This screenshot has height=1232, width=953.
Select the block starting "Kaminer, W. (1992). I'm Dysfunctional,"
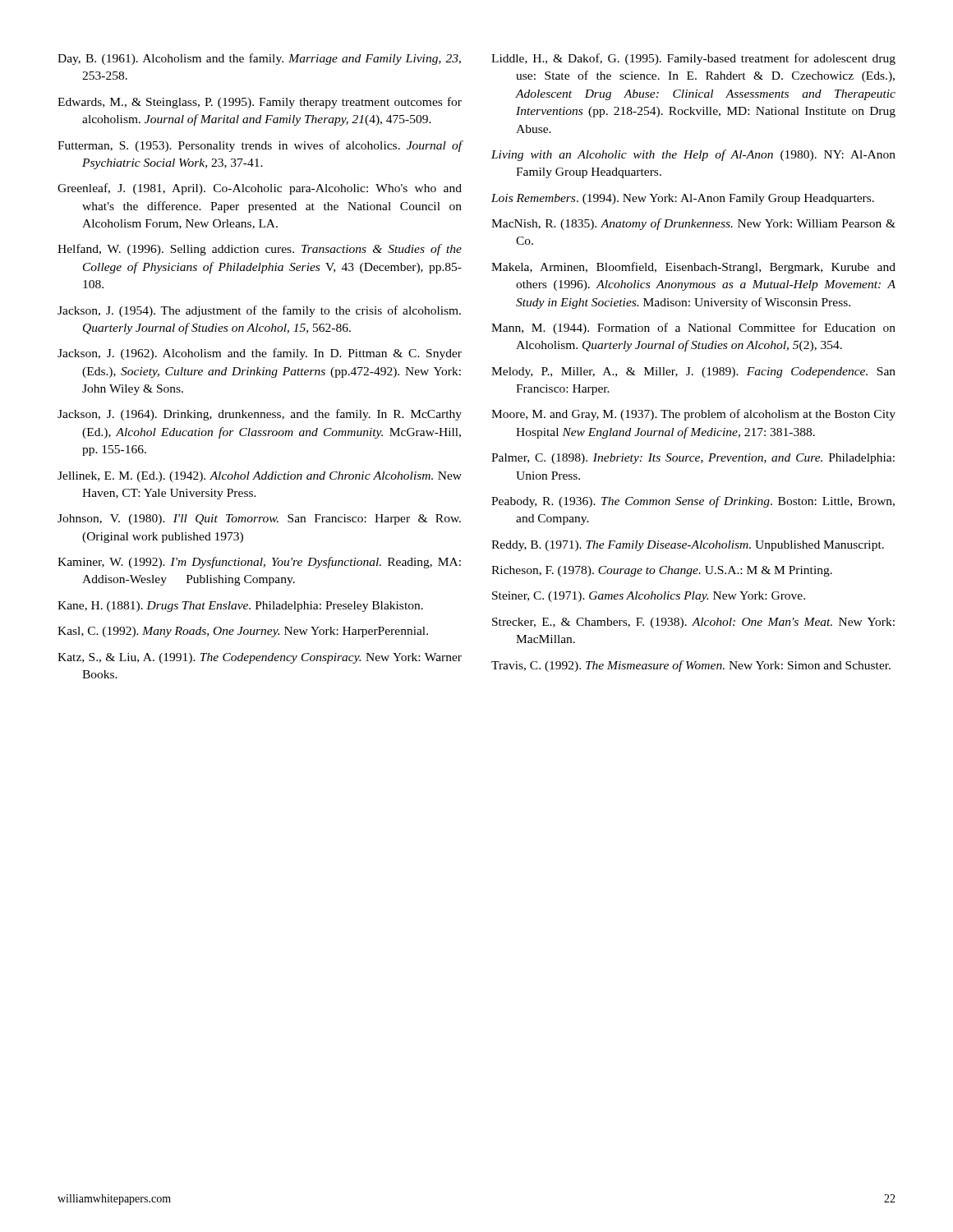(260, 570)
